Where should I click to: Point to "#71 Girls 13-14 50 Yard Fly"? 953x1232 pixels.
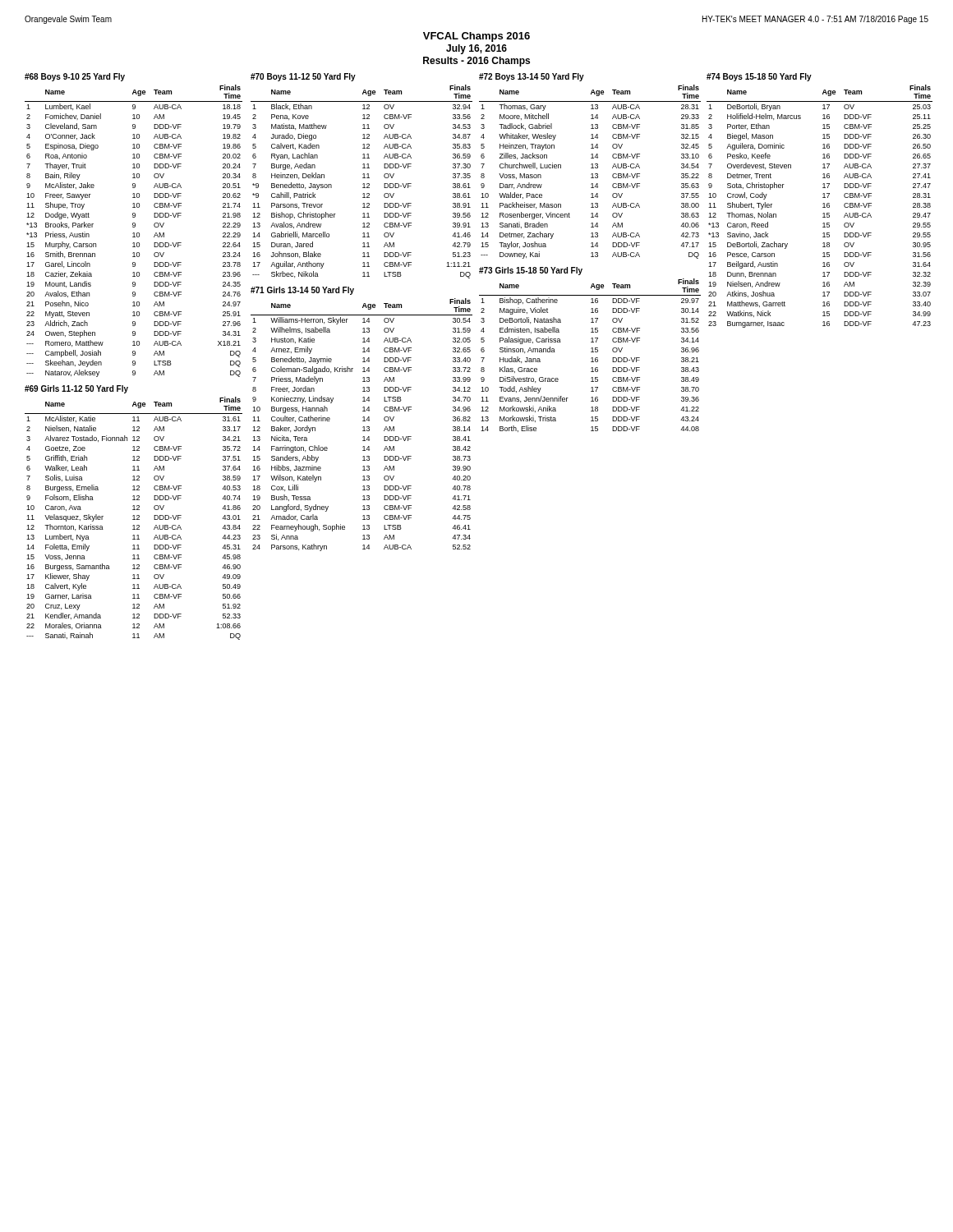(x=302, y=290)
